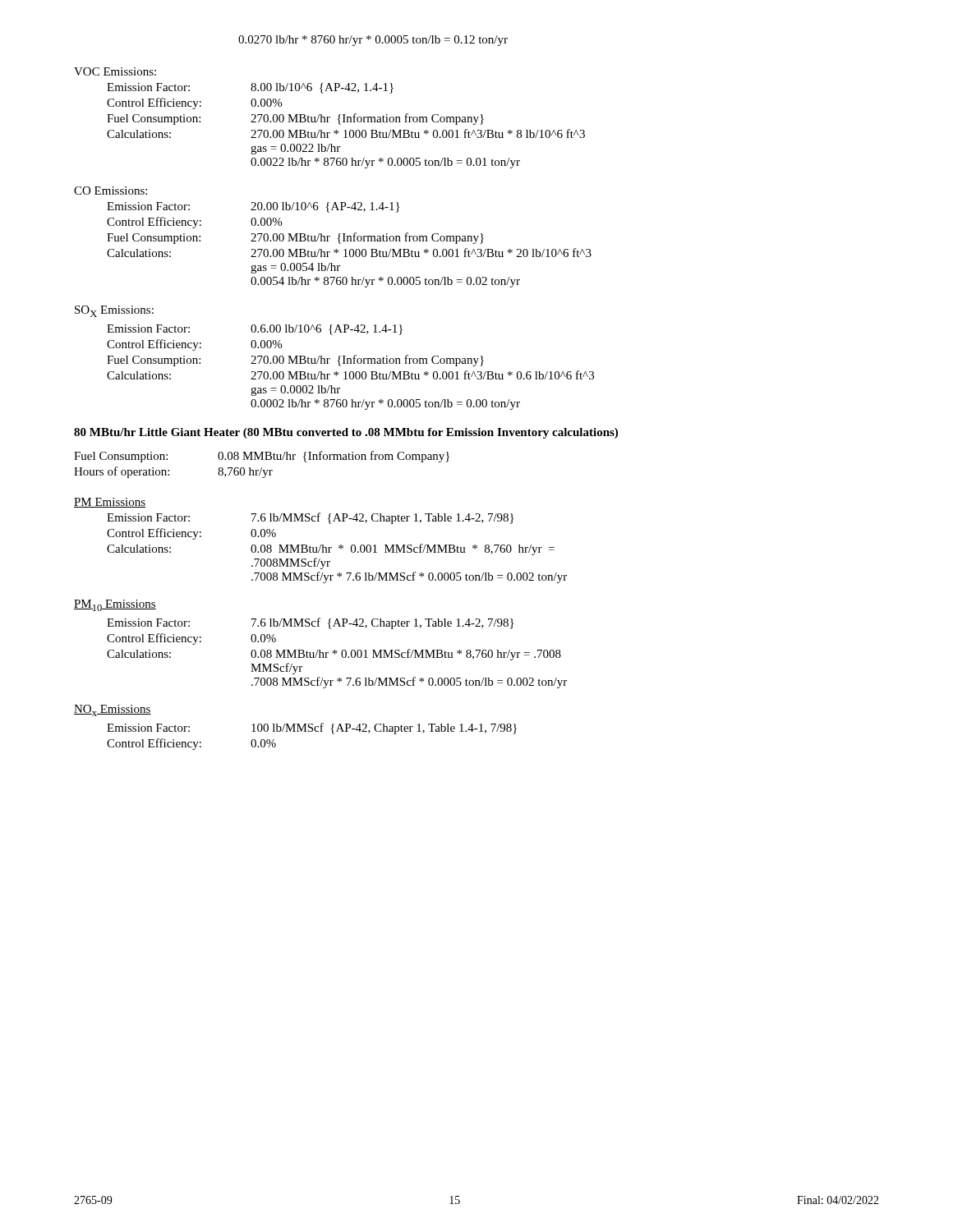Locate the text block that says "PM Emissions Emission Factor: 7.6 lb/MMScf"
The image size is (953, 1232).
(476, 540)
